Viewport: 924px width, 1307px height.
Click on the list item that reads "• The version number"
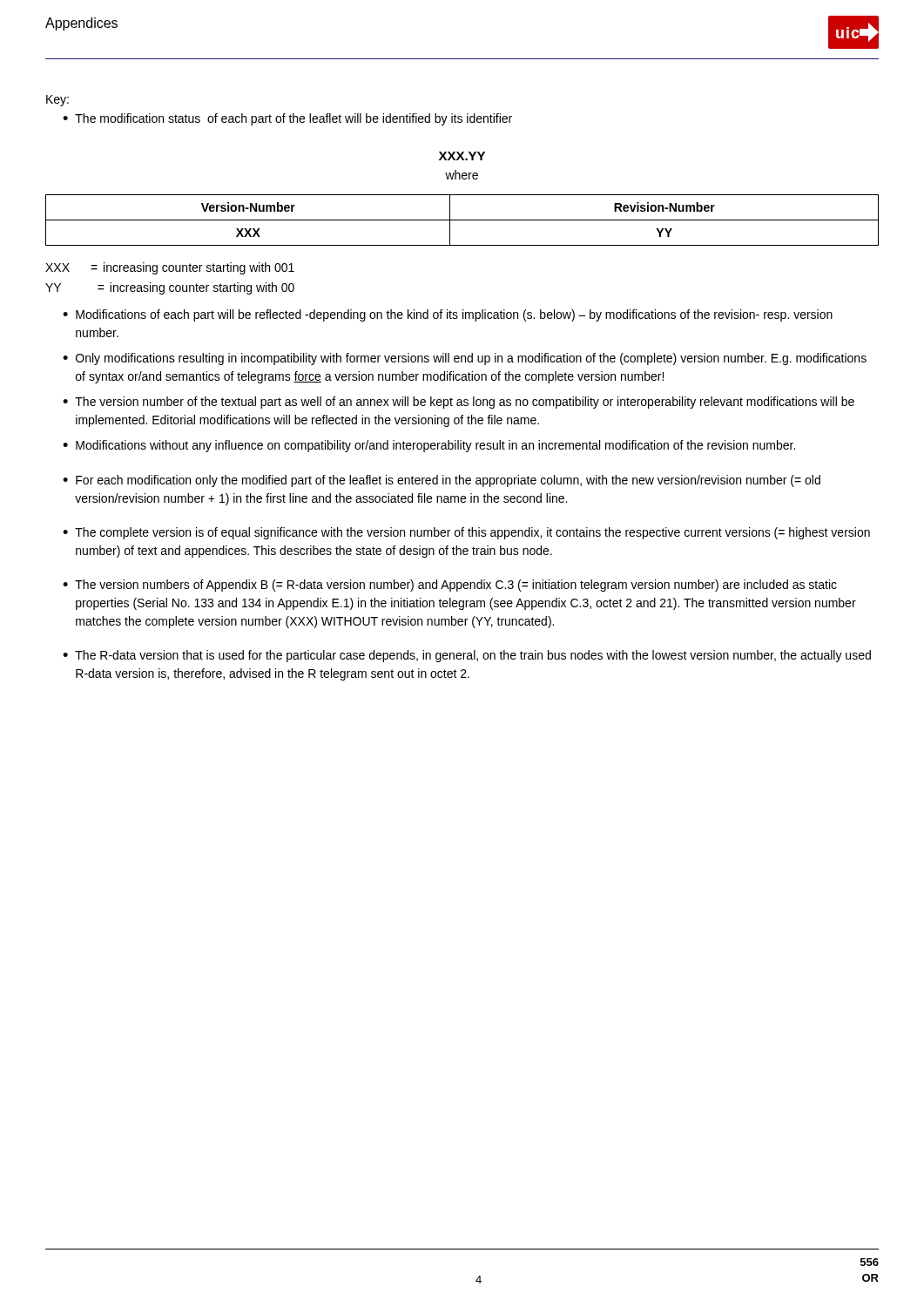pos(471,411)
